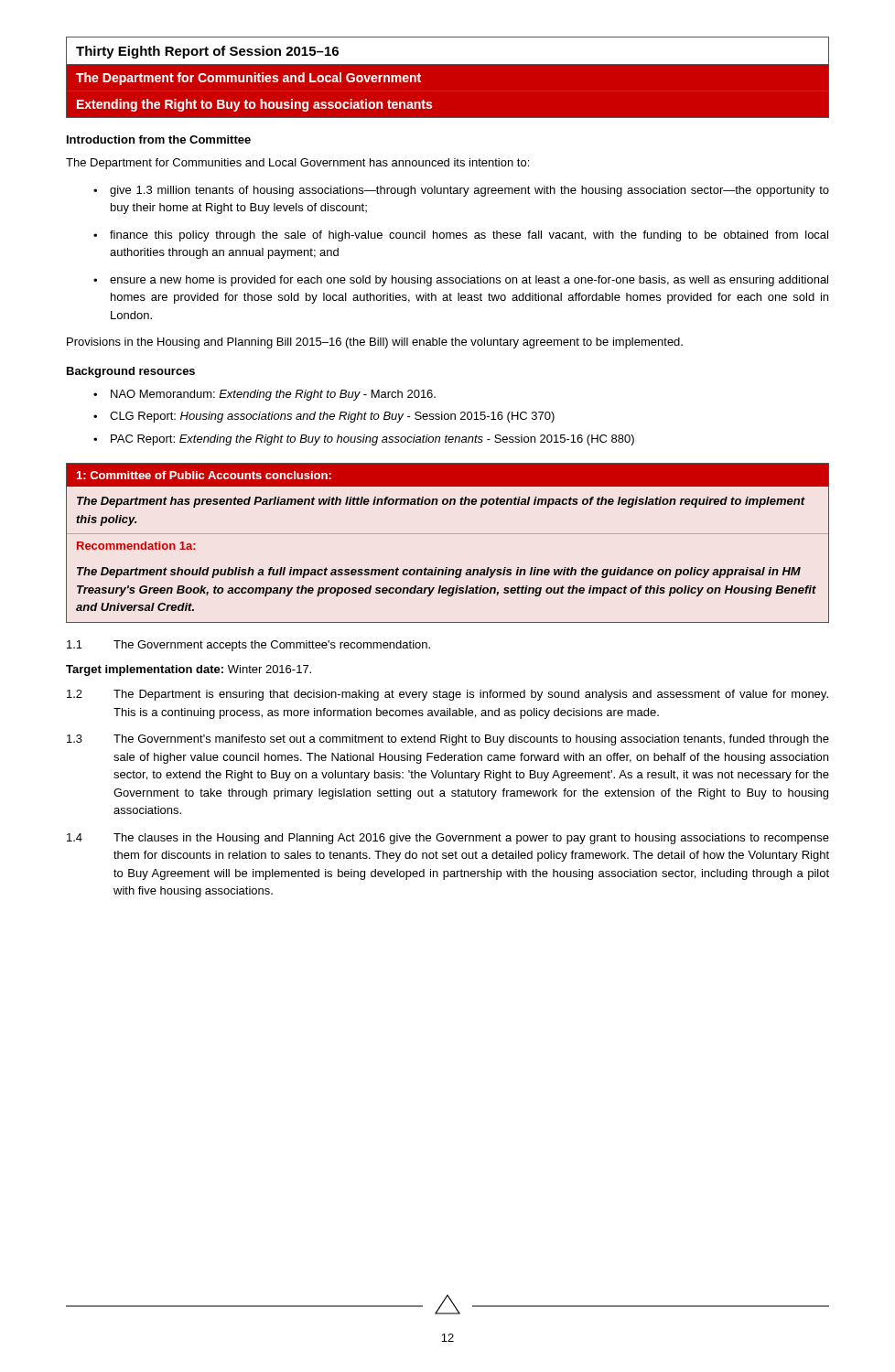
Task: Point to the block starting "1: Committee of Public"
Action: [204, 475]
